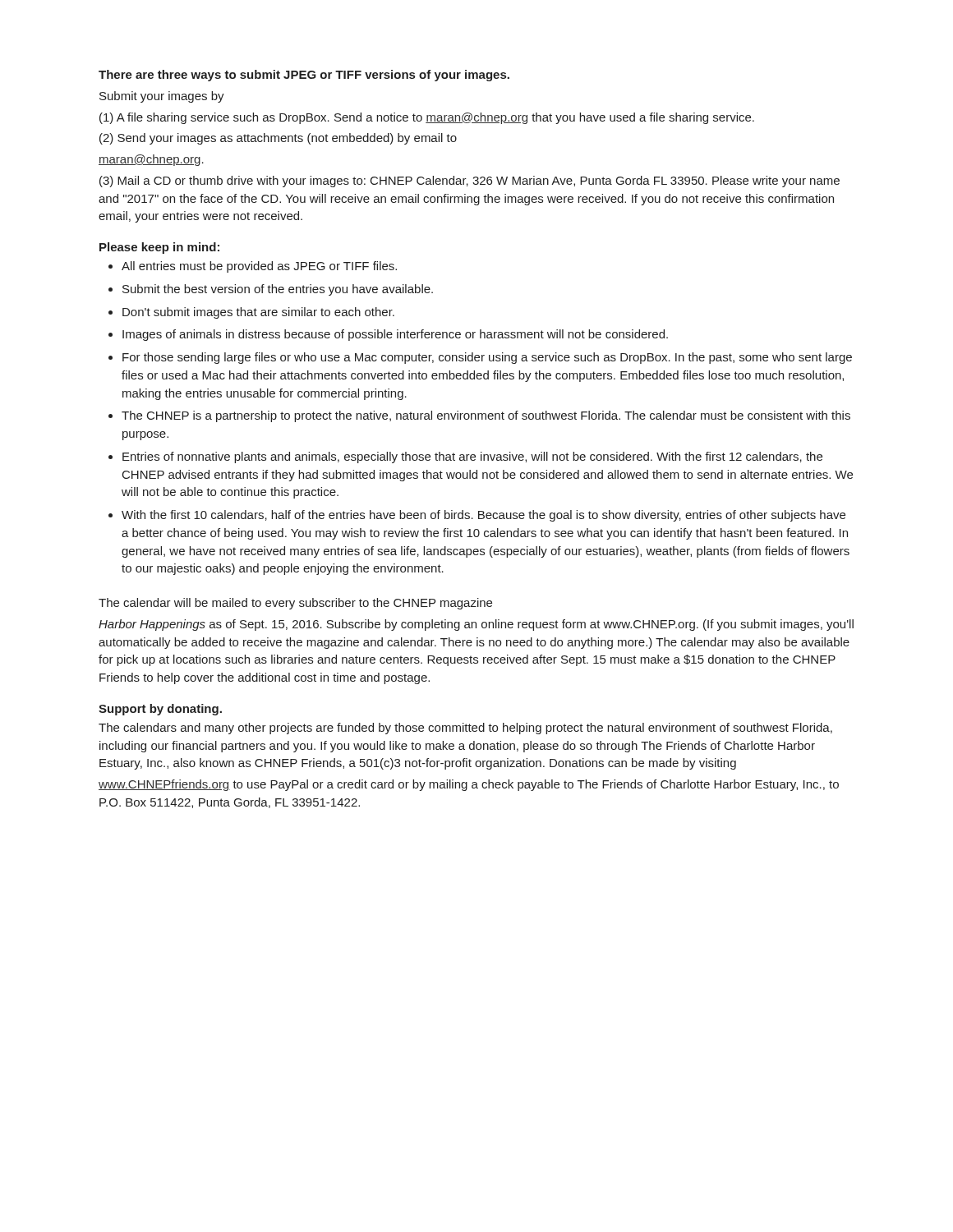Viewport: 953px width, 1232px height.
Task: Select the element starting "For those sending large files or"
Action: click(476, 375)
